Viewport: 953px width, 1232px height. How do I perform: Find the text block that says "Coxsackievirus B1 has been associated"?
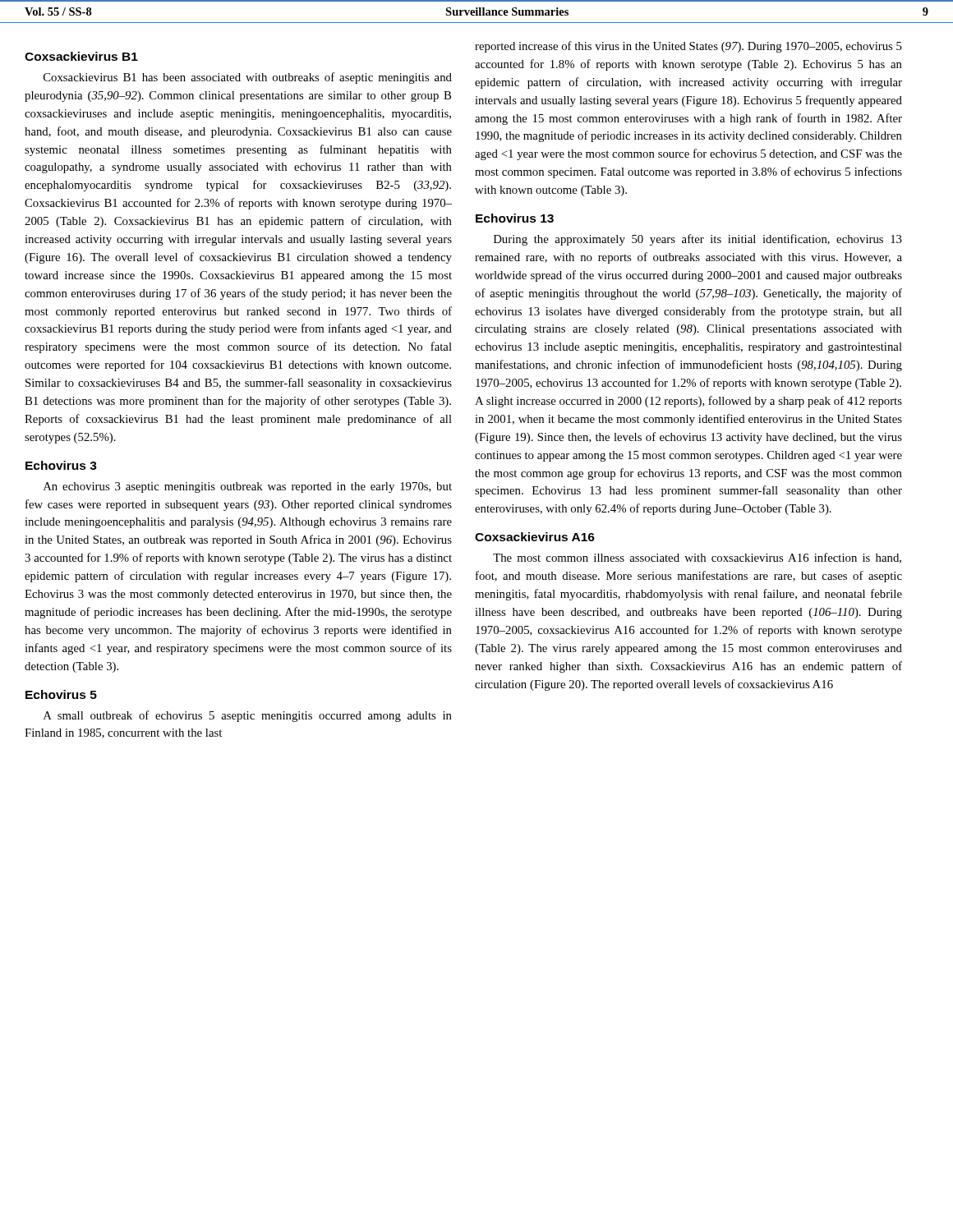238,258
